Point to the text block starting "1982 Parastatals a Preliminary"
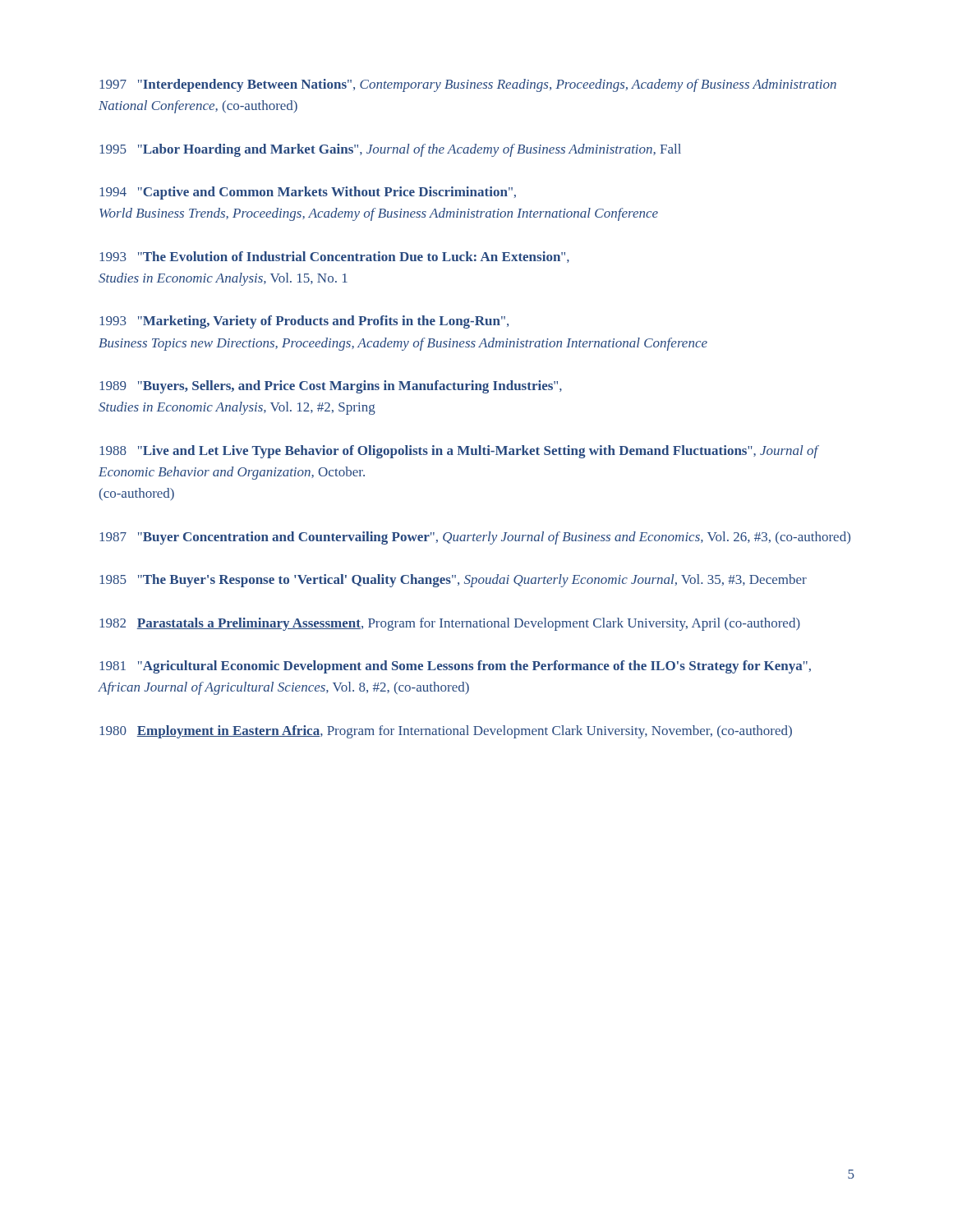Screen dimensions: 1232x953 pyautogui.click(x=449, y=623)
